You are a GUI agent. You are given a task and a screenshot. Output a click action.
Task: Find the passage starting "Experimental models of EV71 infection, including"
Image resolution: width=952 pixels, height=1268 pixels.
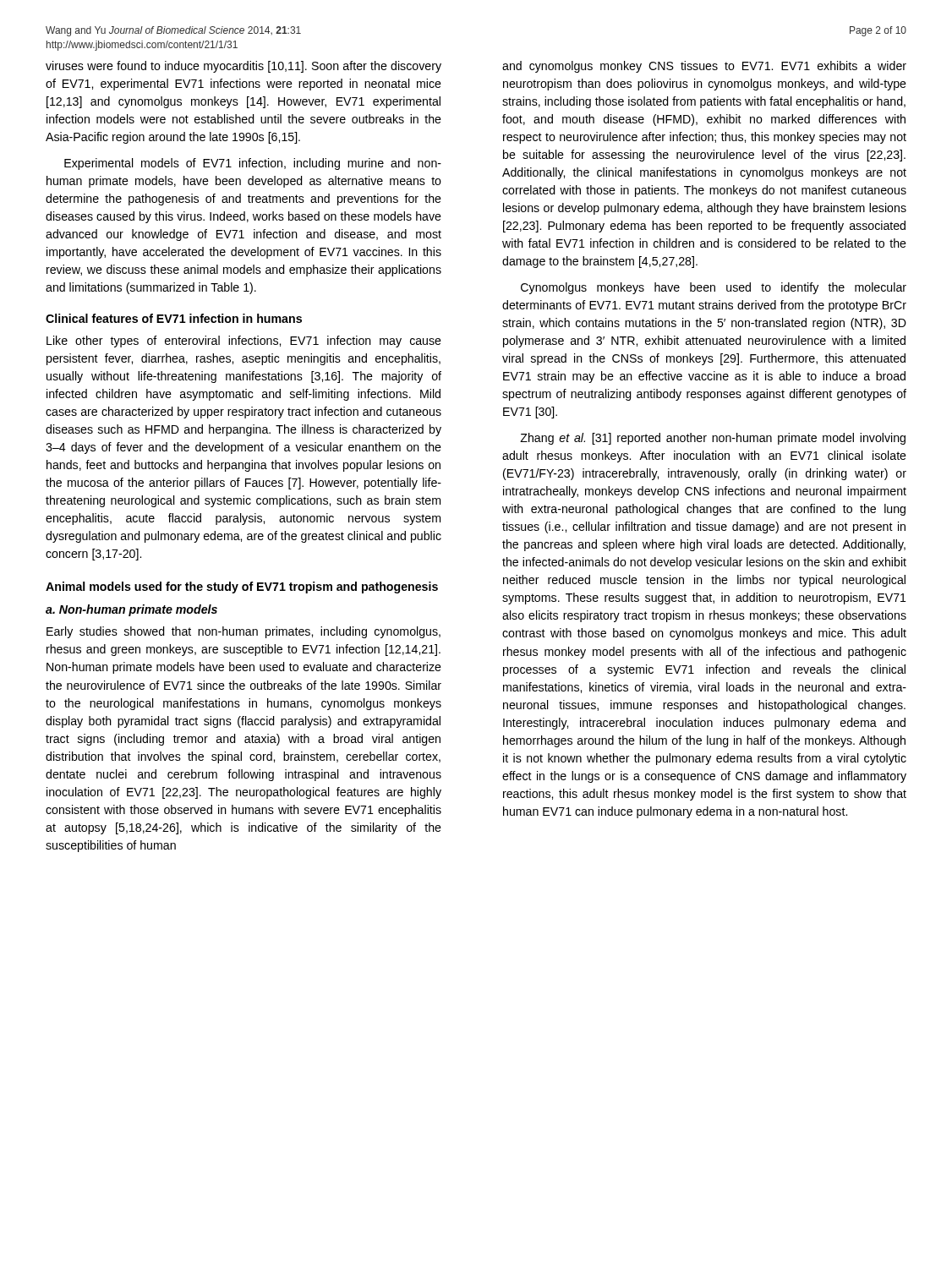pos(244,226)
